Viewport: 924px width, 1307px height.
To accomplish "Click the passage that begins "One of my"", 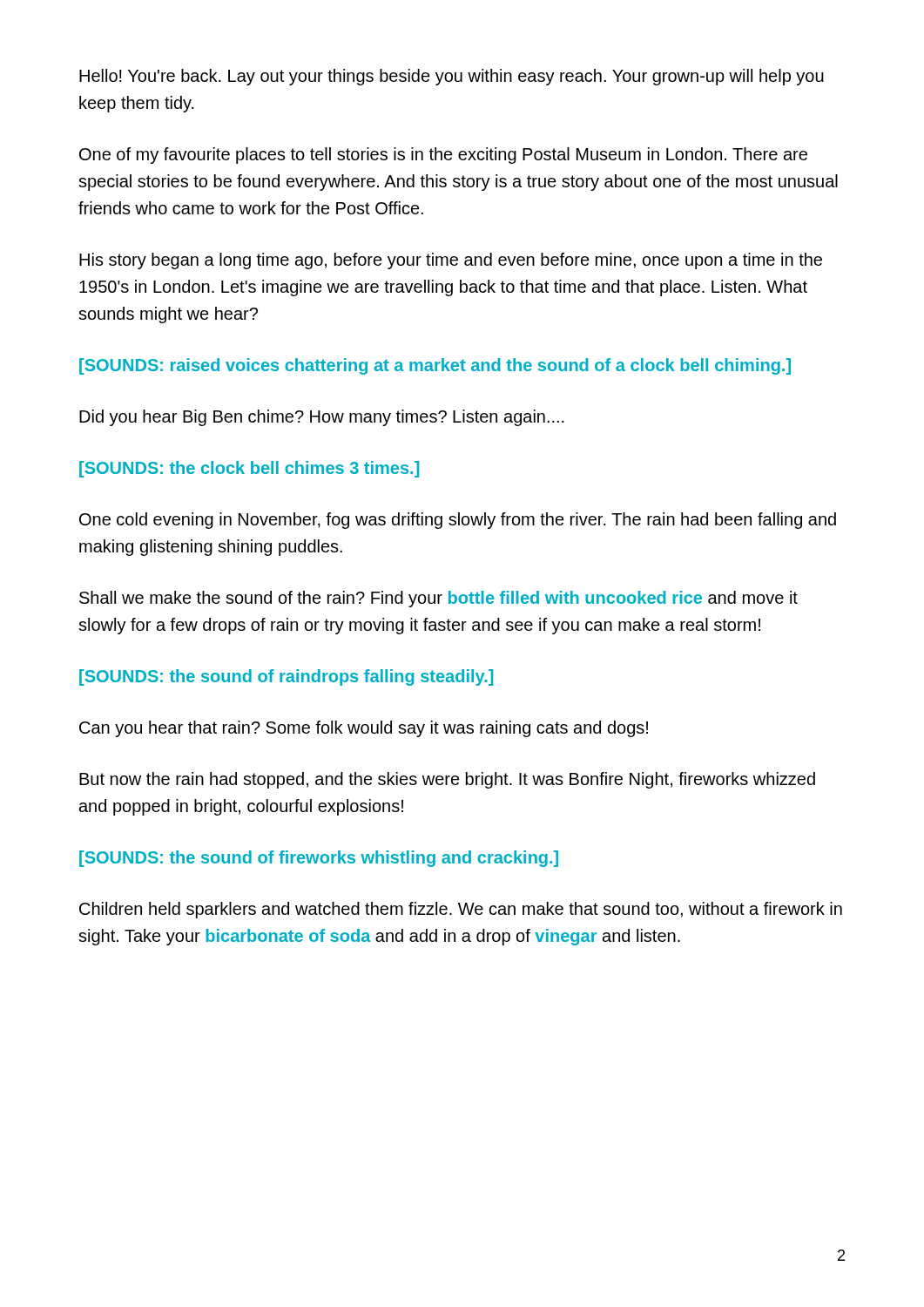I will pyautogui.click(x=458, y=181).
